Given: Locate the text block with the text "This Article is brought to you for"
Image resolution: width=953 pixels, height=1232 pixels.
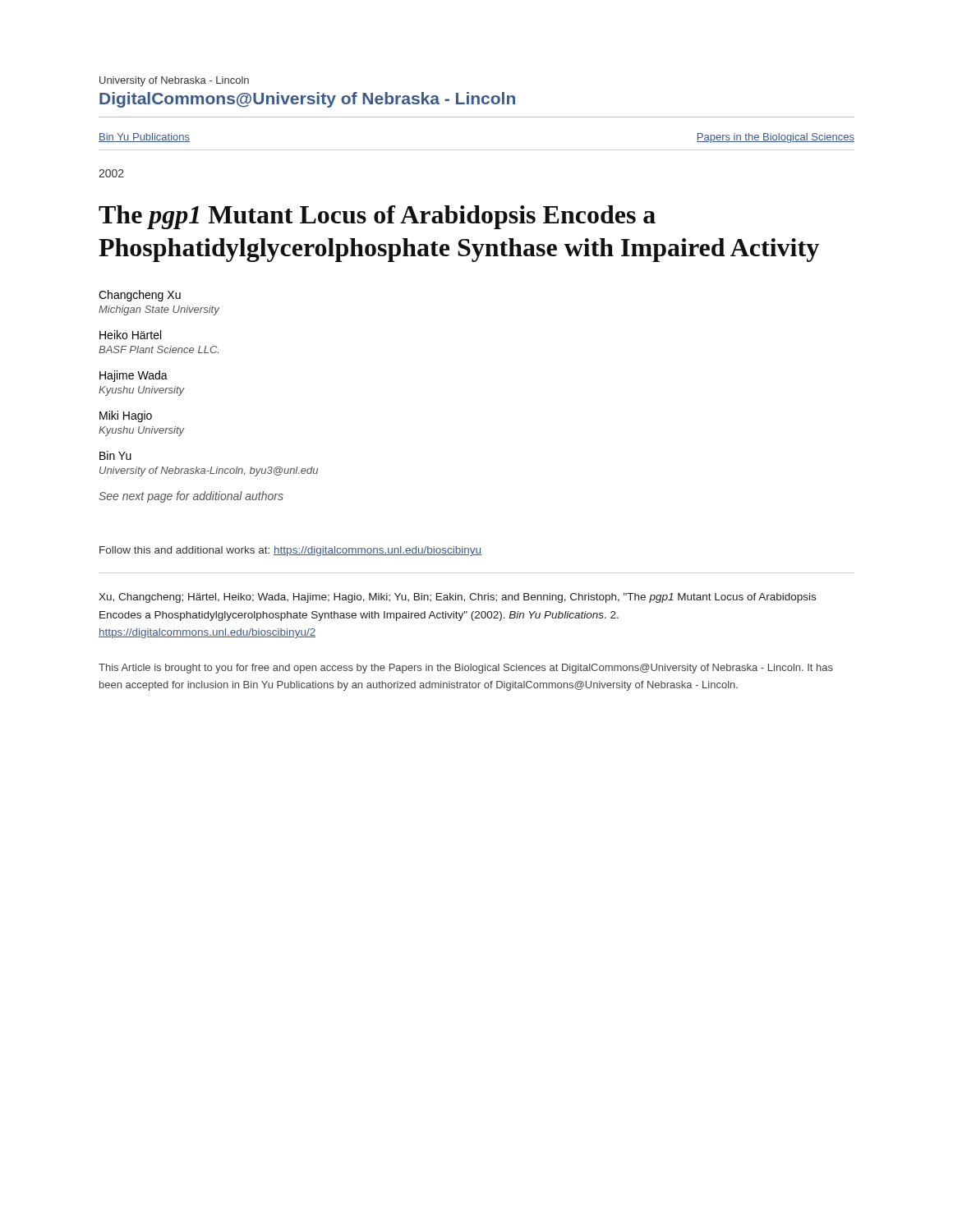Looking at the screenshot, I should coord(466,676).
